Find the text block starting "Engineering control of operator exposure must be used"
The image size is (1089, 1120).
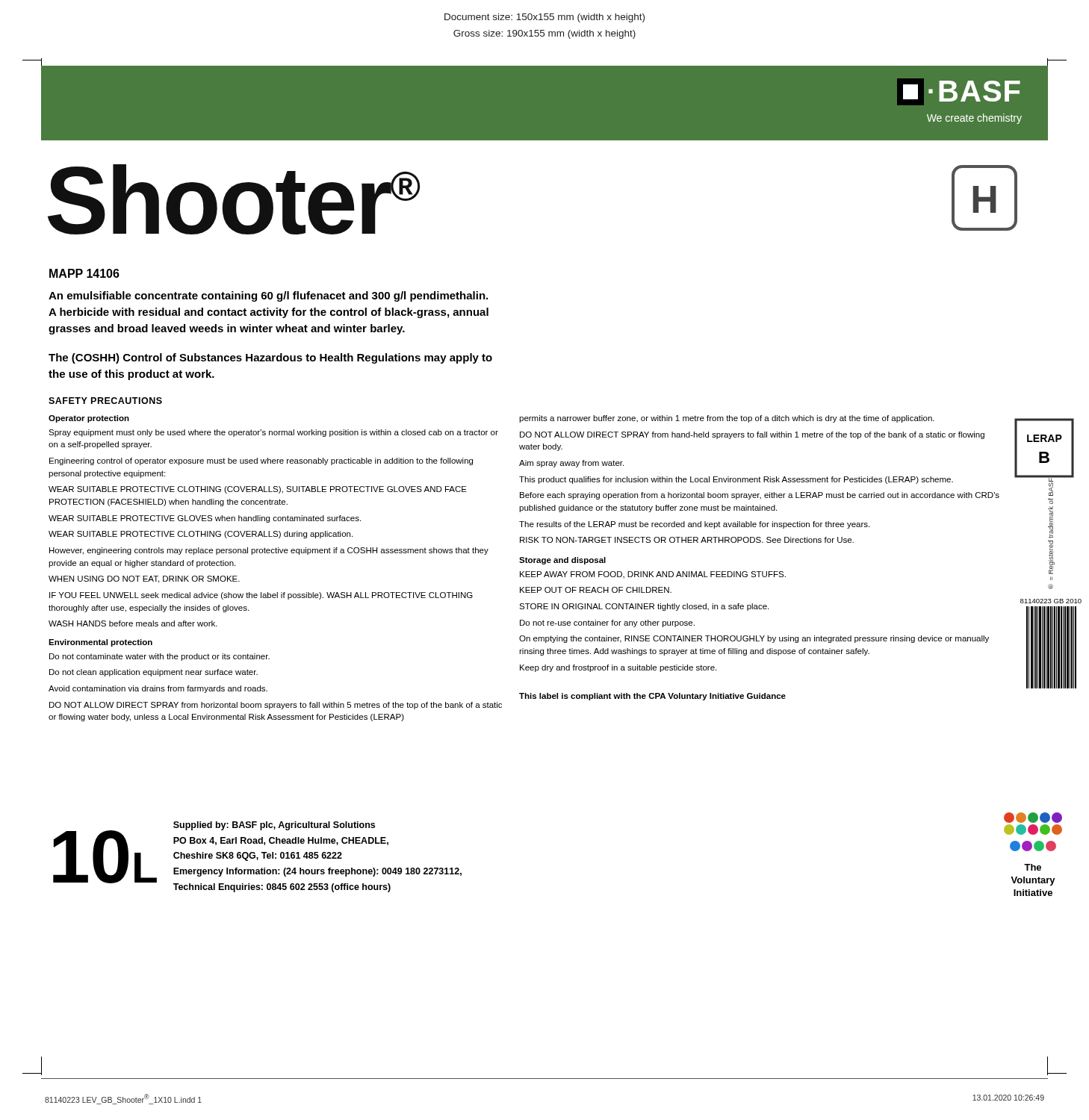coord(261,467)
